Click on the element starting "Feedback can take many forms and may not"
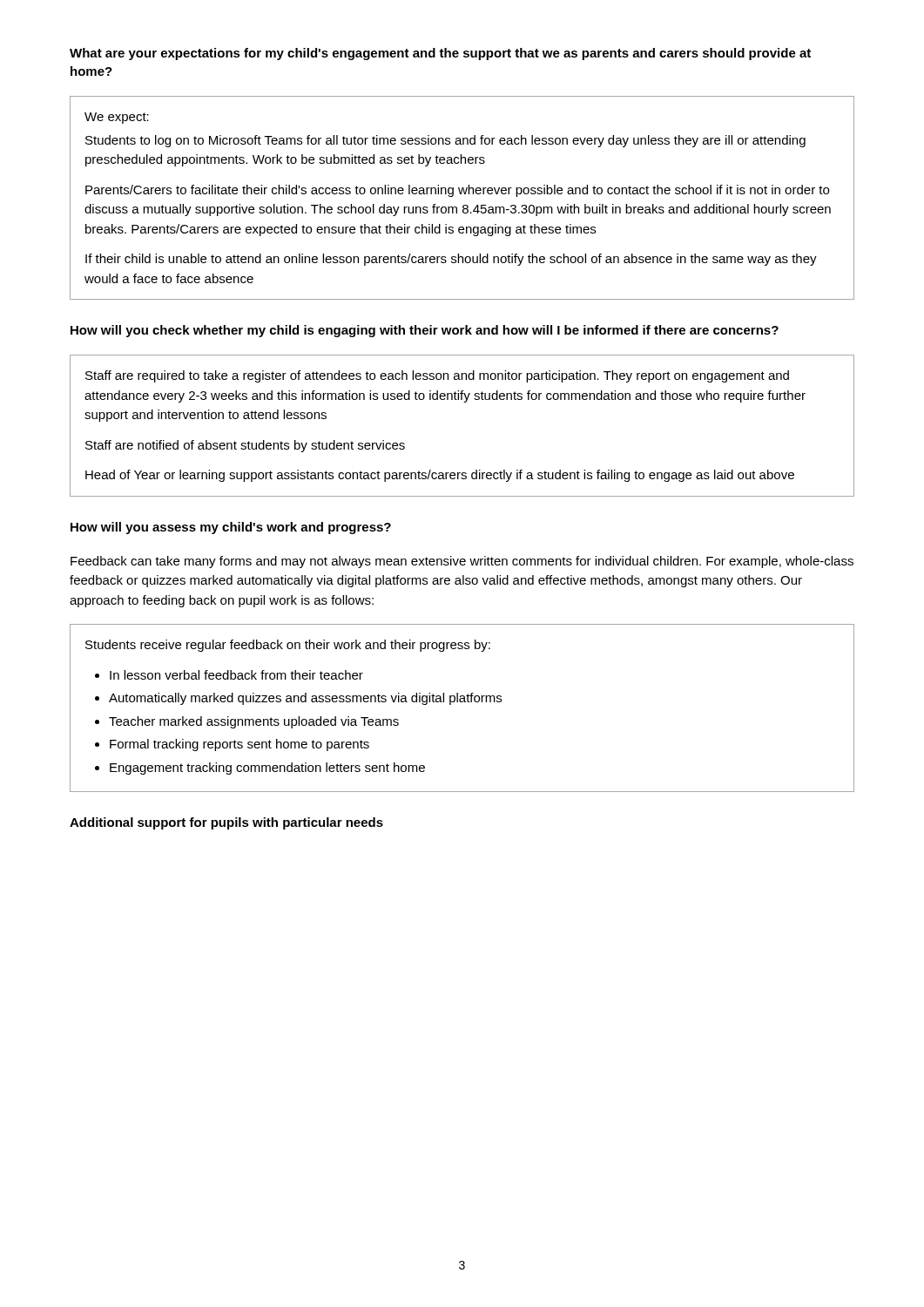This screenshot has height=1307, width=924. click(462, 580)
